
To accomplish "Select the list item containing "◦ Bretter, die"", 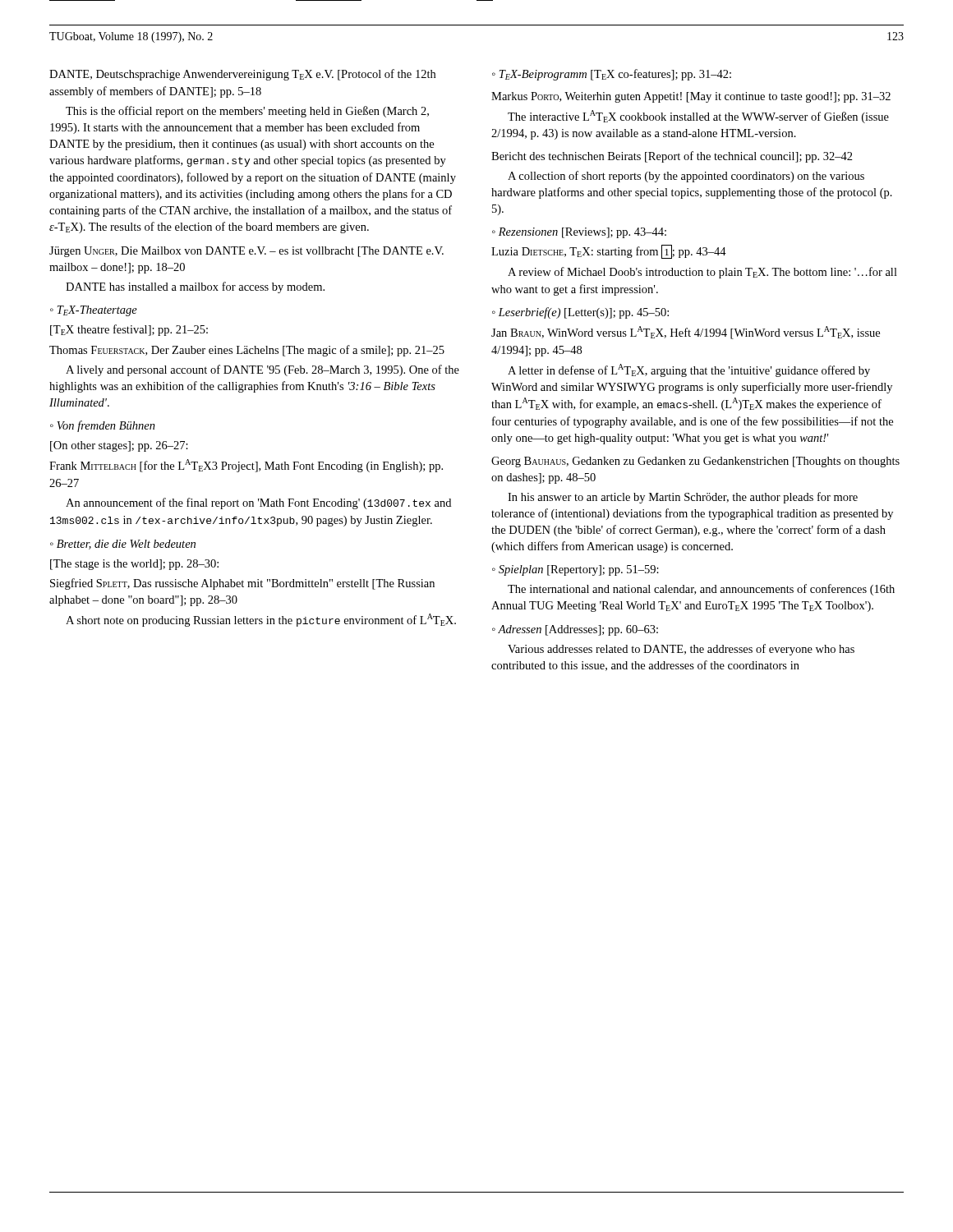I will click(x=123, y=545).
